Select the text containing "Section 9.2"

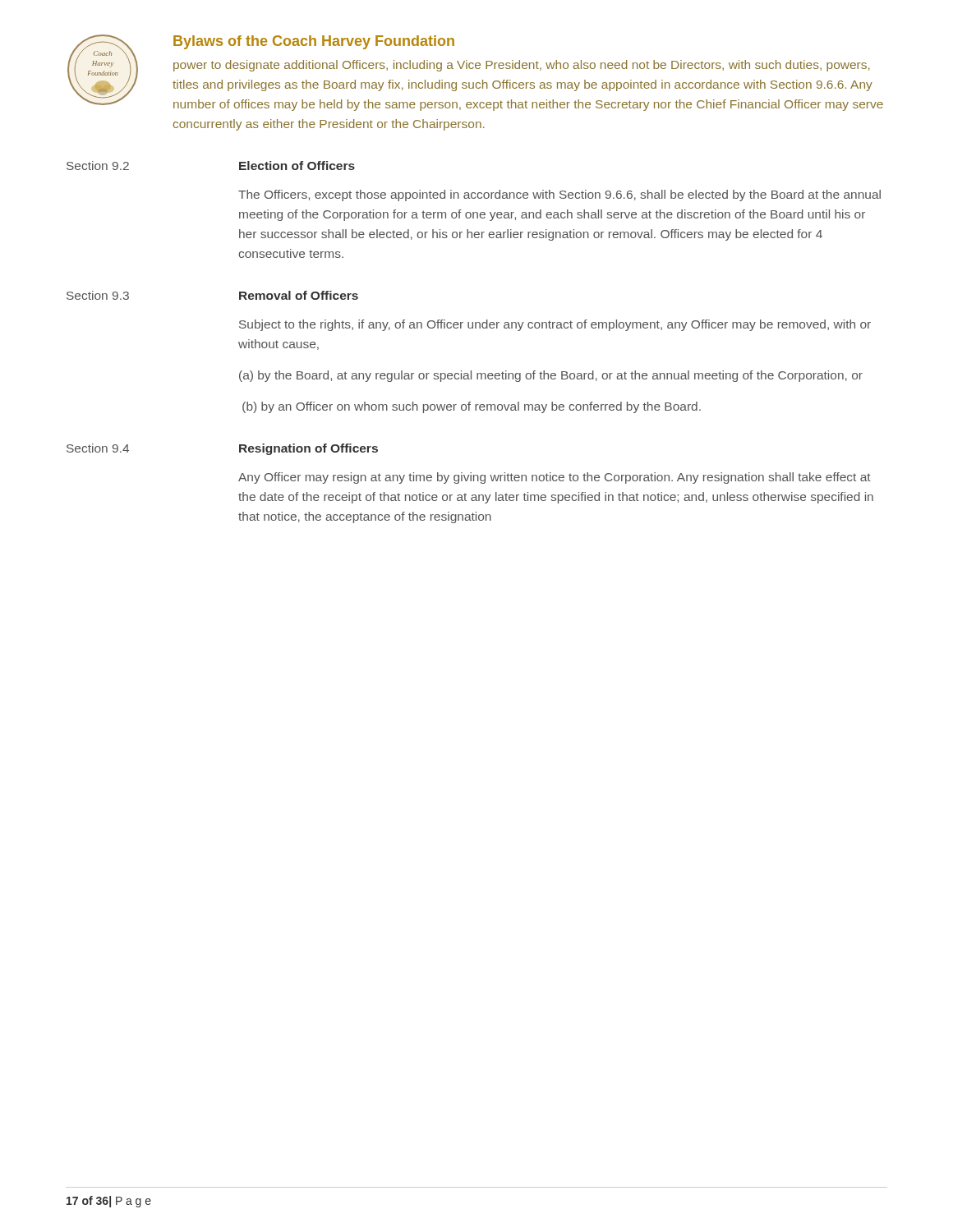click(x=98, y=166)
